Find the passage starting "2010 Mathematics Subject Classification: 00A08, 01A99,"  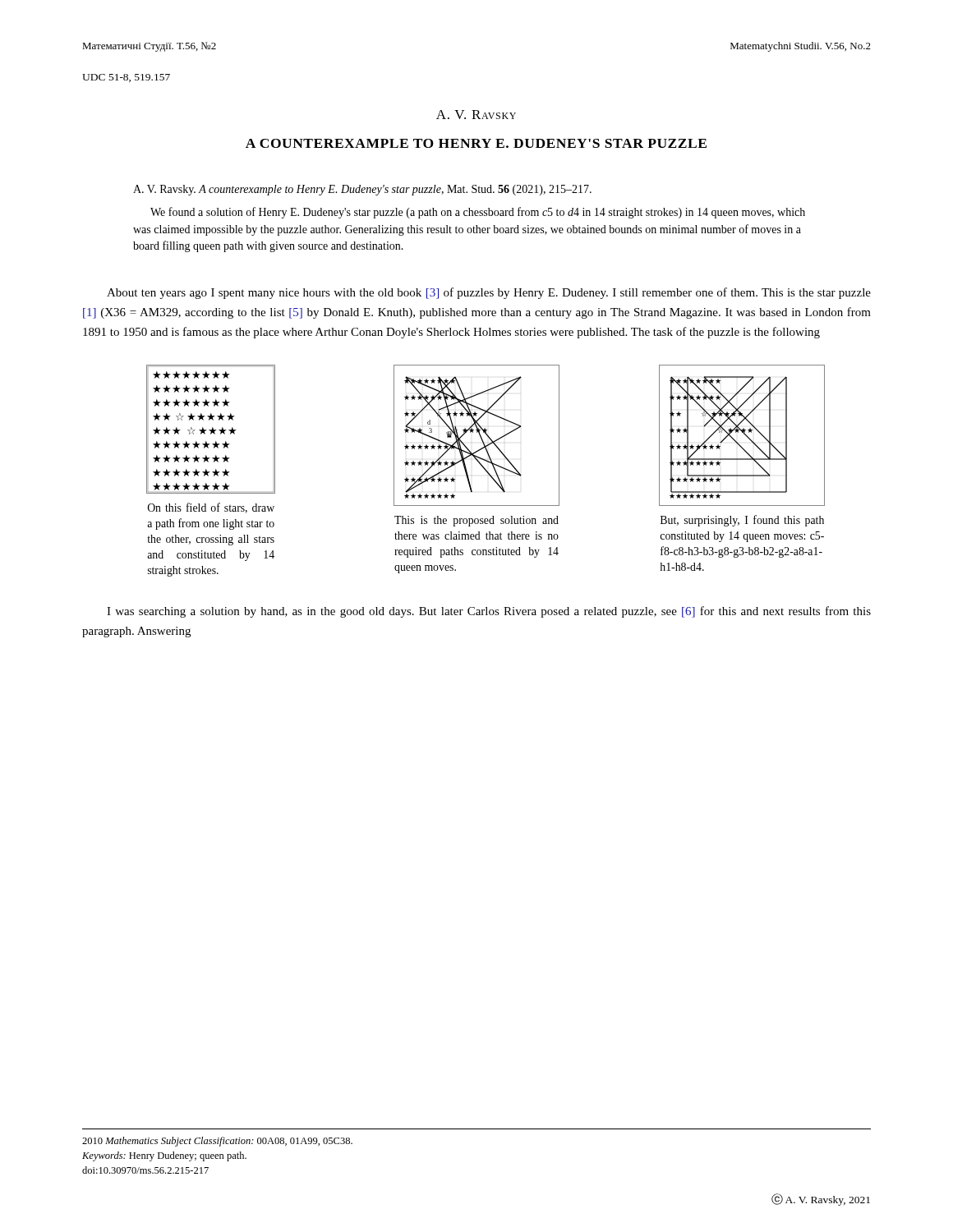pos(218,1155)
